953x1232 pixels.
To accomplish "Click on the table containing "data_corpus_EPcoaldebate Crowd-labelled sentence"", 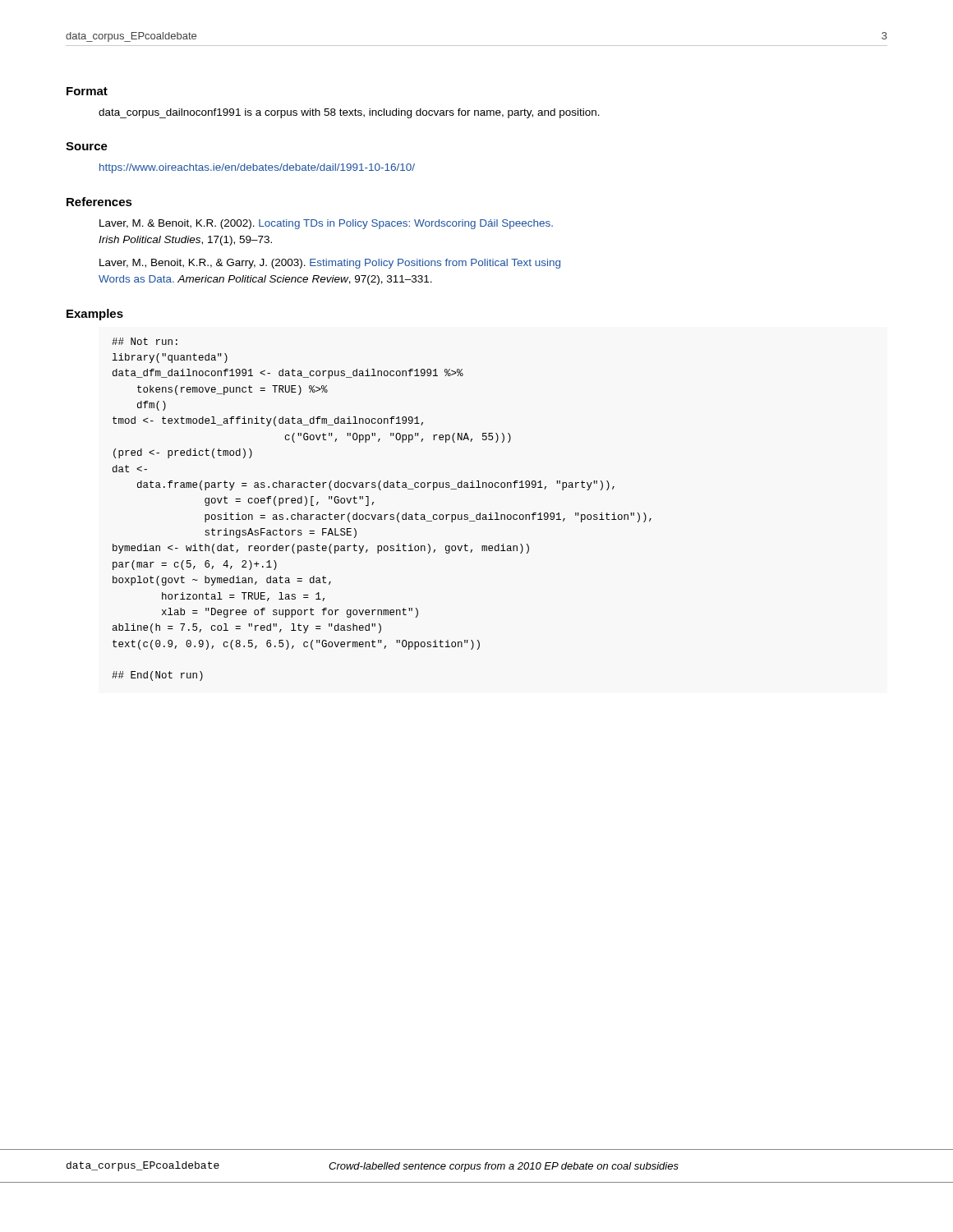I will pyautogui.click(x=476, y=1166).
